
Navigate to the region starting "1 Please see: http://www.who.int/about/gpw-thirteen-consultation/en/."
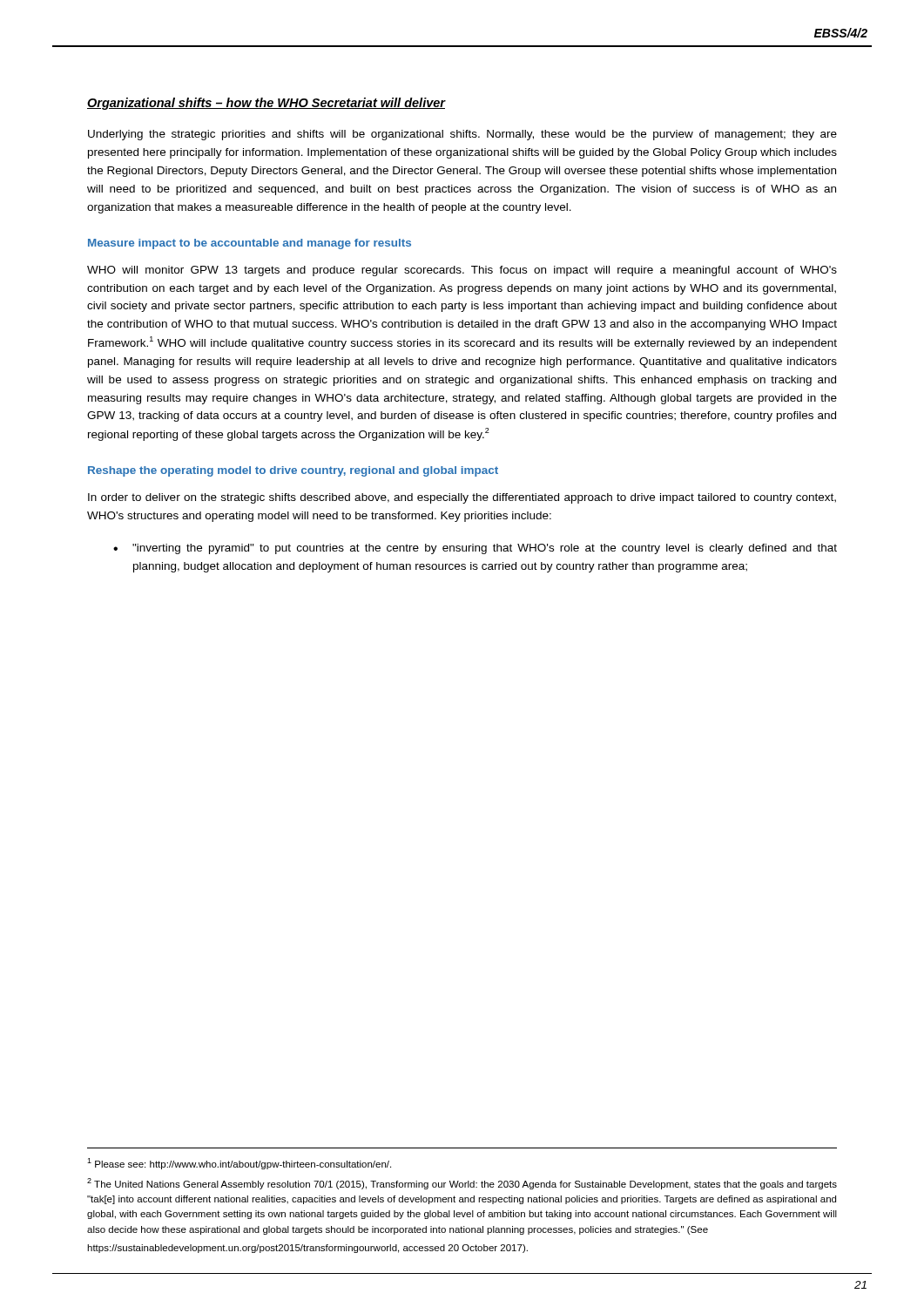(x=240, y=1163)
